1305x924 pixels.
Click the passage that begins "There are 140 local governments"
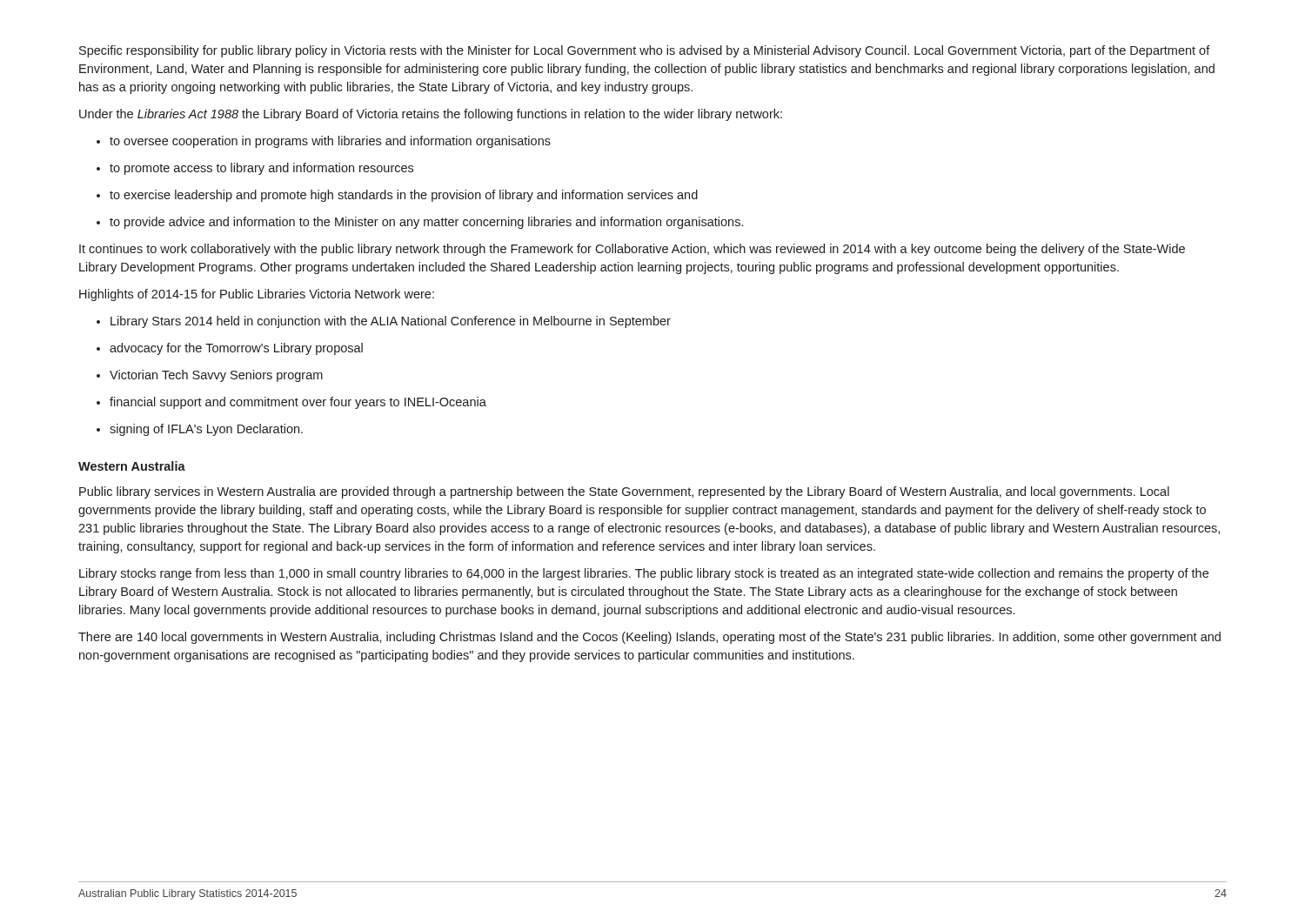(652, 647)
